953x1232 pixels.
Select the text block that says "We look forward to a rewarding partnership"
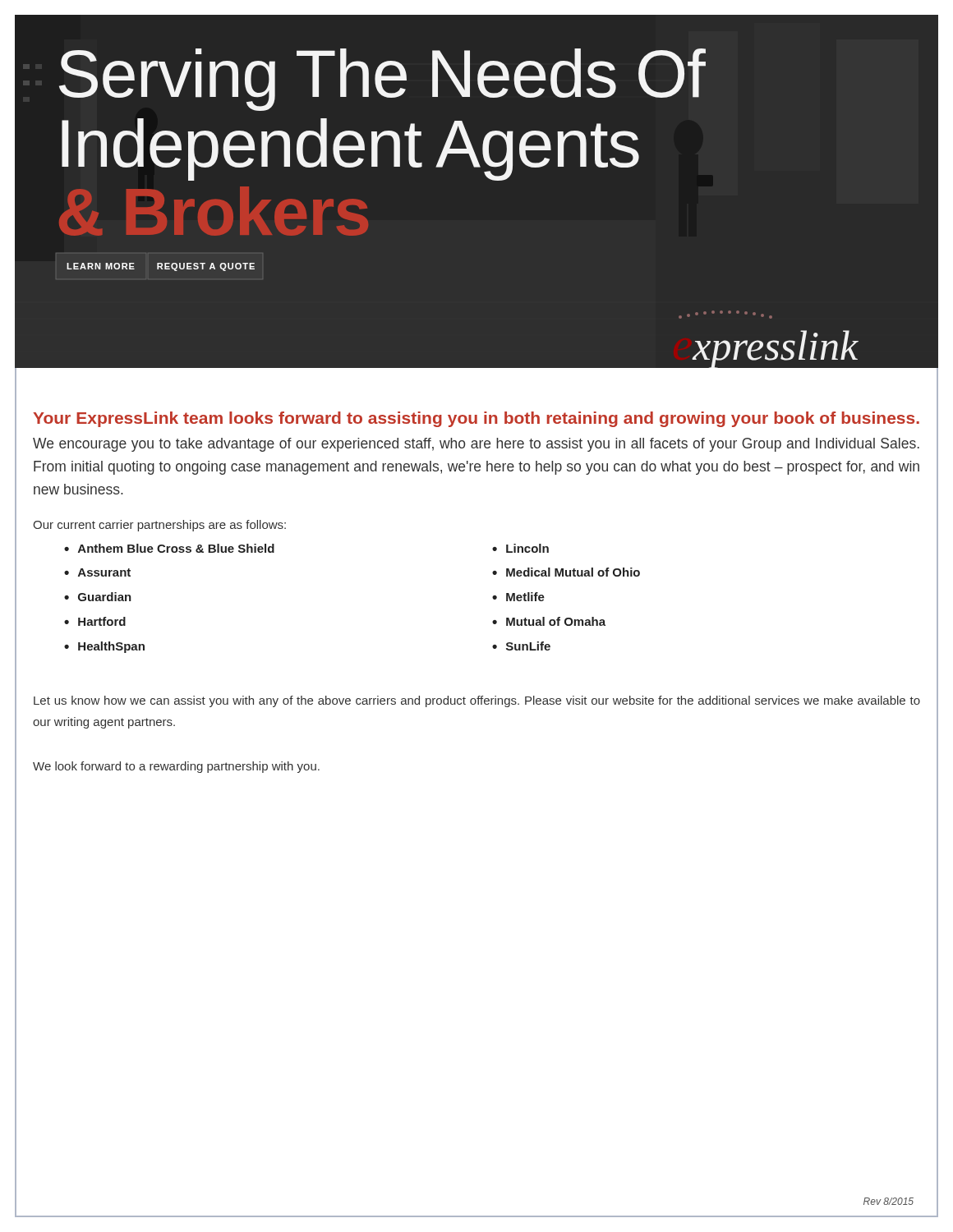(177, 766)
